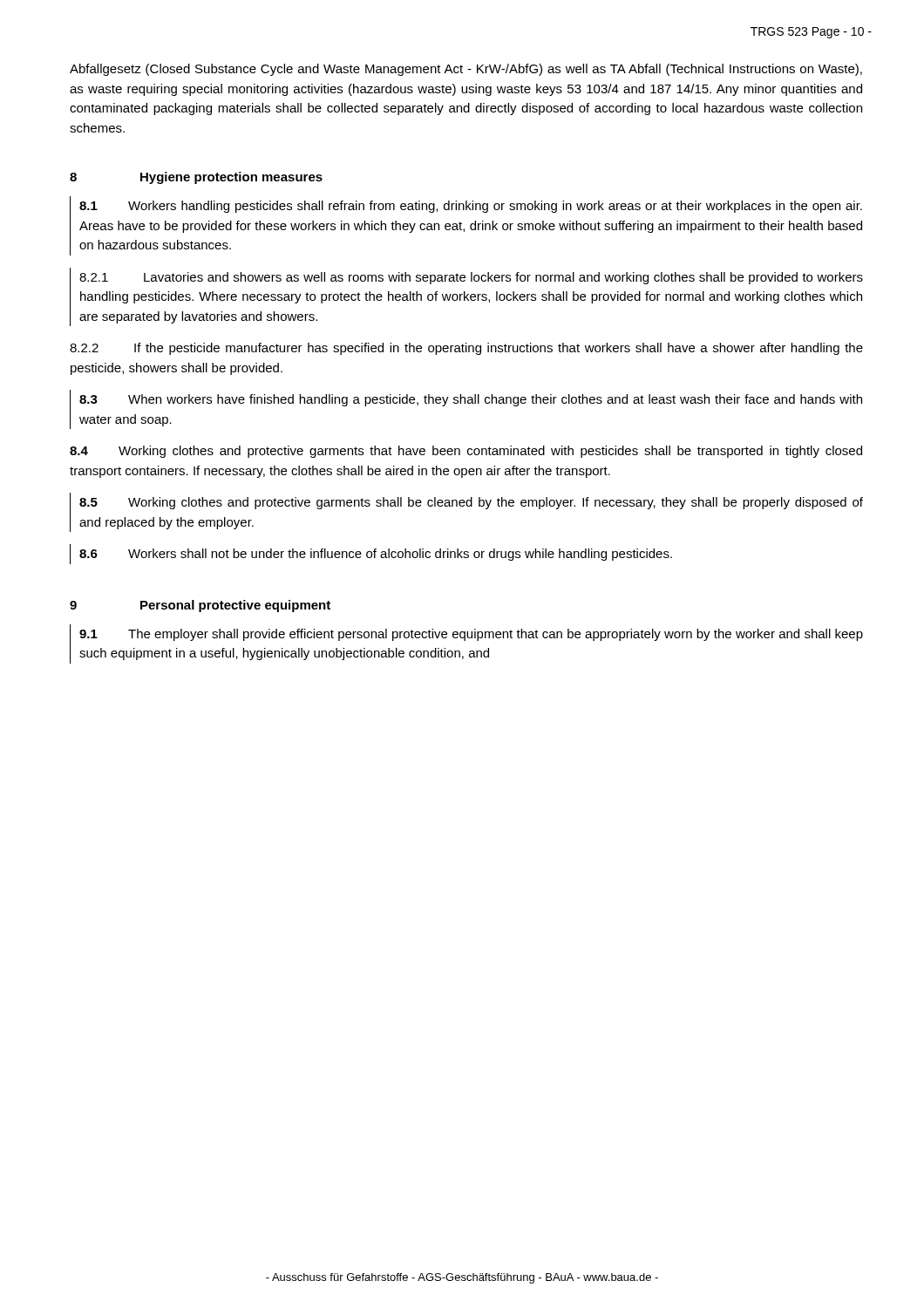
Task: Locate the section header containing "9 Personal protective equipment"
Action: click(x=200, y=604)
